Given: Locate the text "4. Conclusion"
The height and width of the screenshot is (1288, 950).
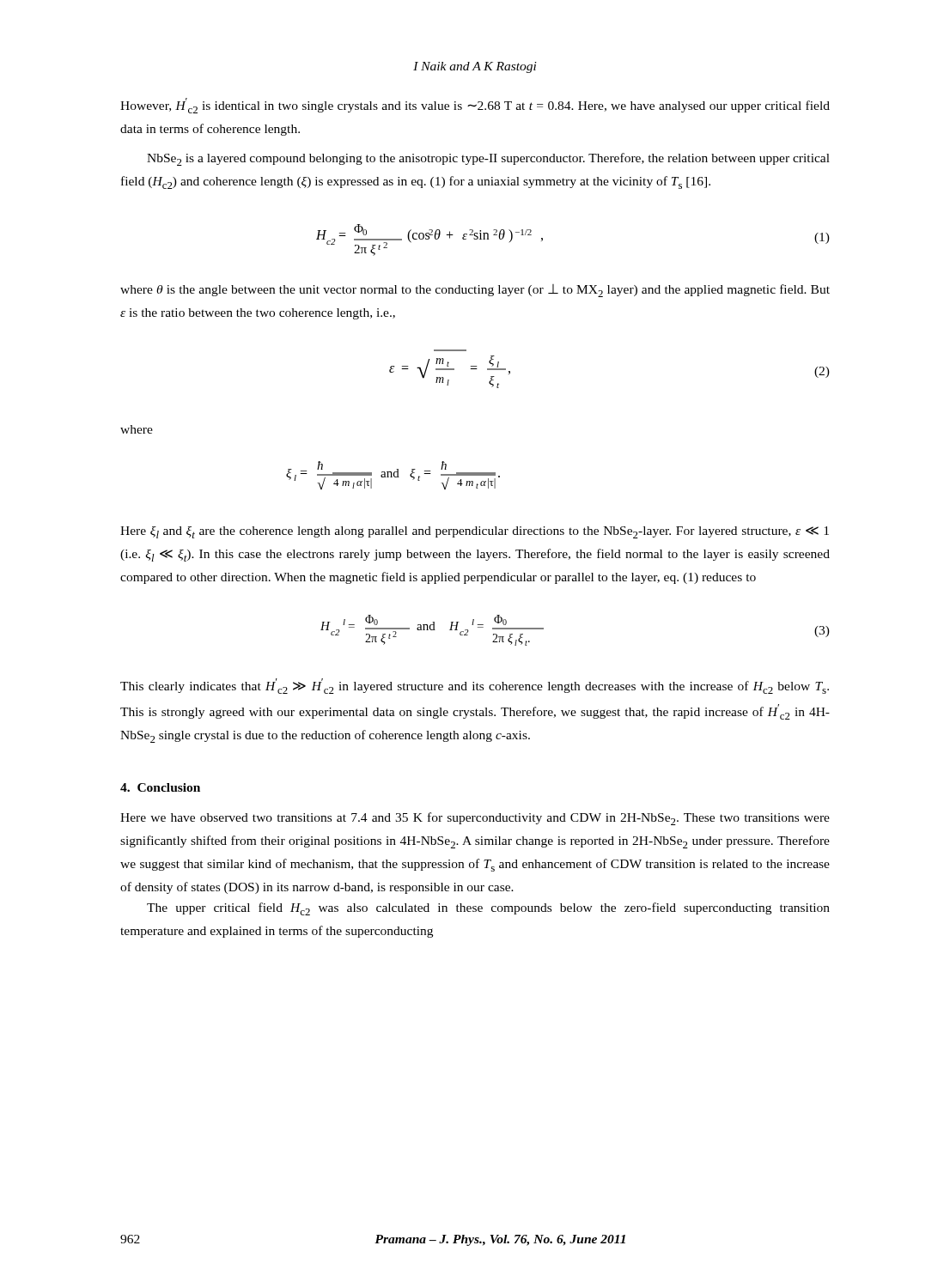Looking at the screenshot, I should pos(160,787).
